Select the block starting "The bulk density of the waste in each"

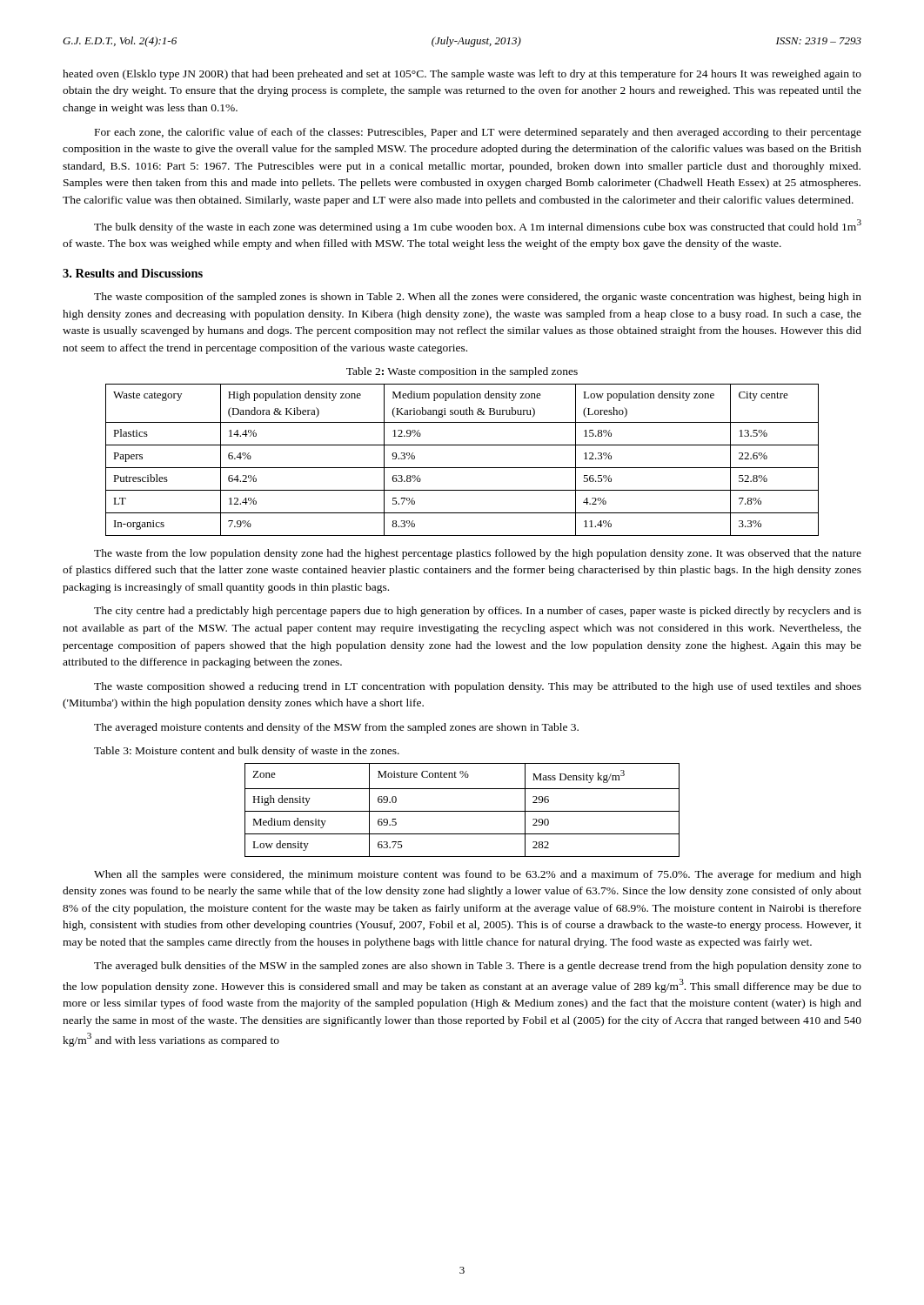tap(462, 234)
